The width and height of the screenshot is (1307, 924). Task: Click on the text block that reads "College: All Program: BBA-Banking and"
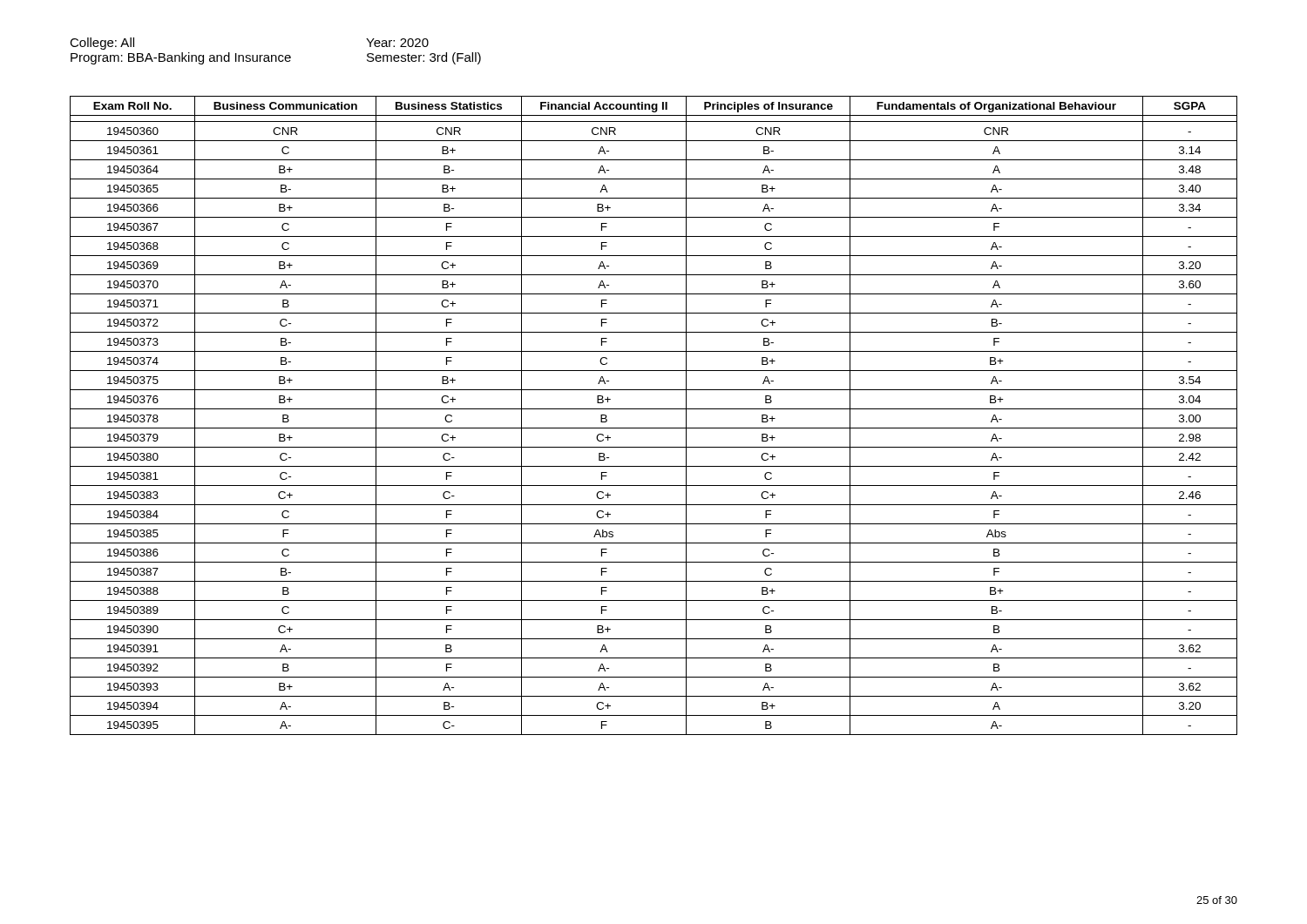coord(180,50)
